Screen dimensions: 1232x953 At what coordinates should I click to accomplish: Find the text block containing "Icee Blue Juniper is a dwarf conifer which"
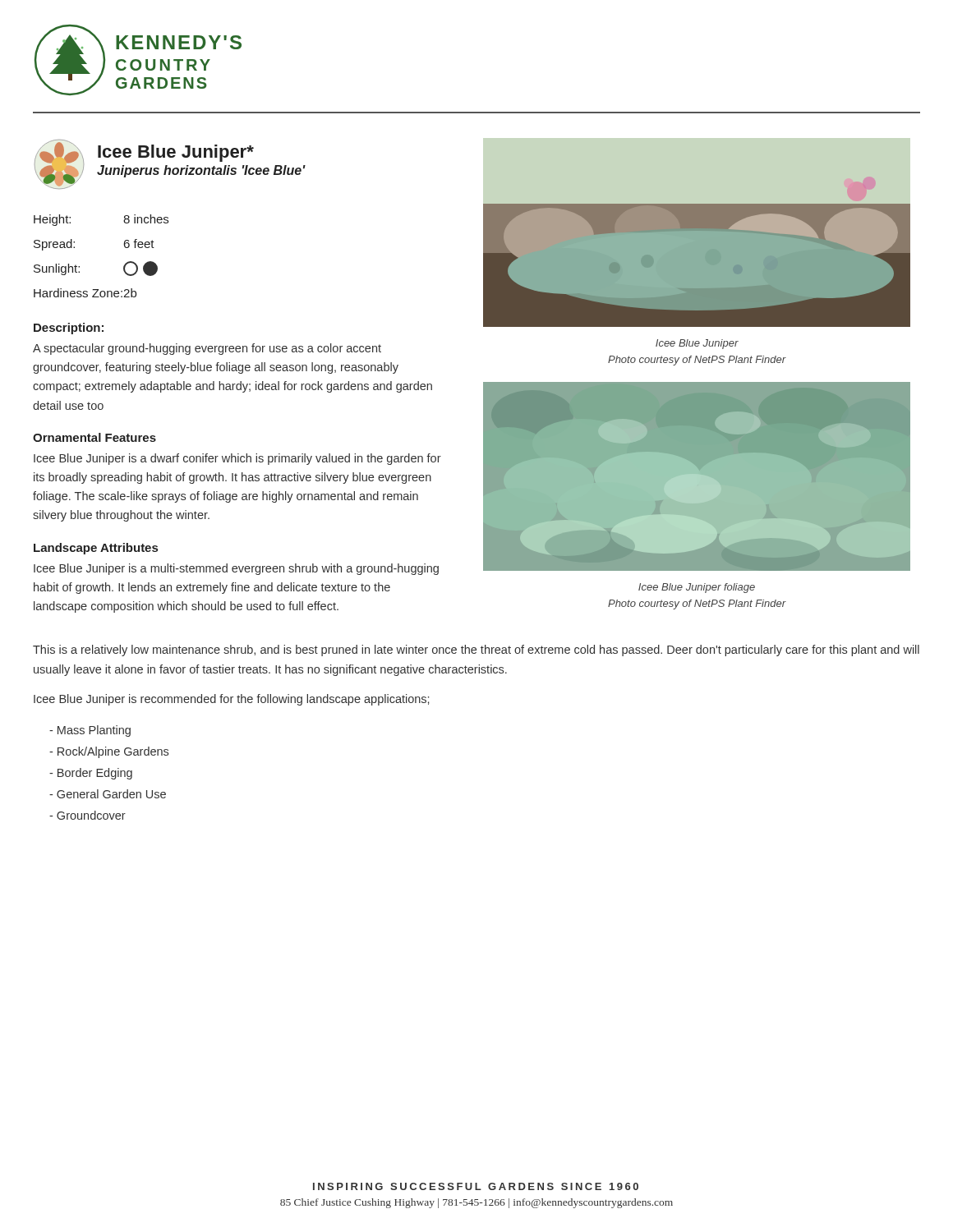coord(237,487)
